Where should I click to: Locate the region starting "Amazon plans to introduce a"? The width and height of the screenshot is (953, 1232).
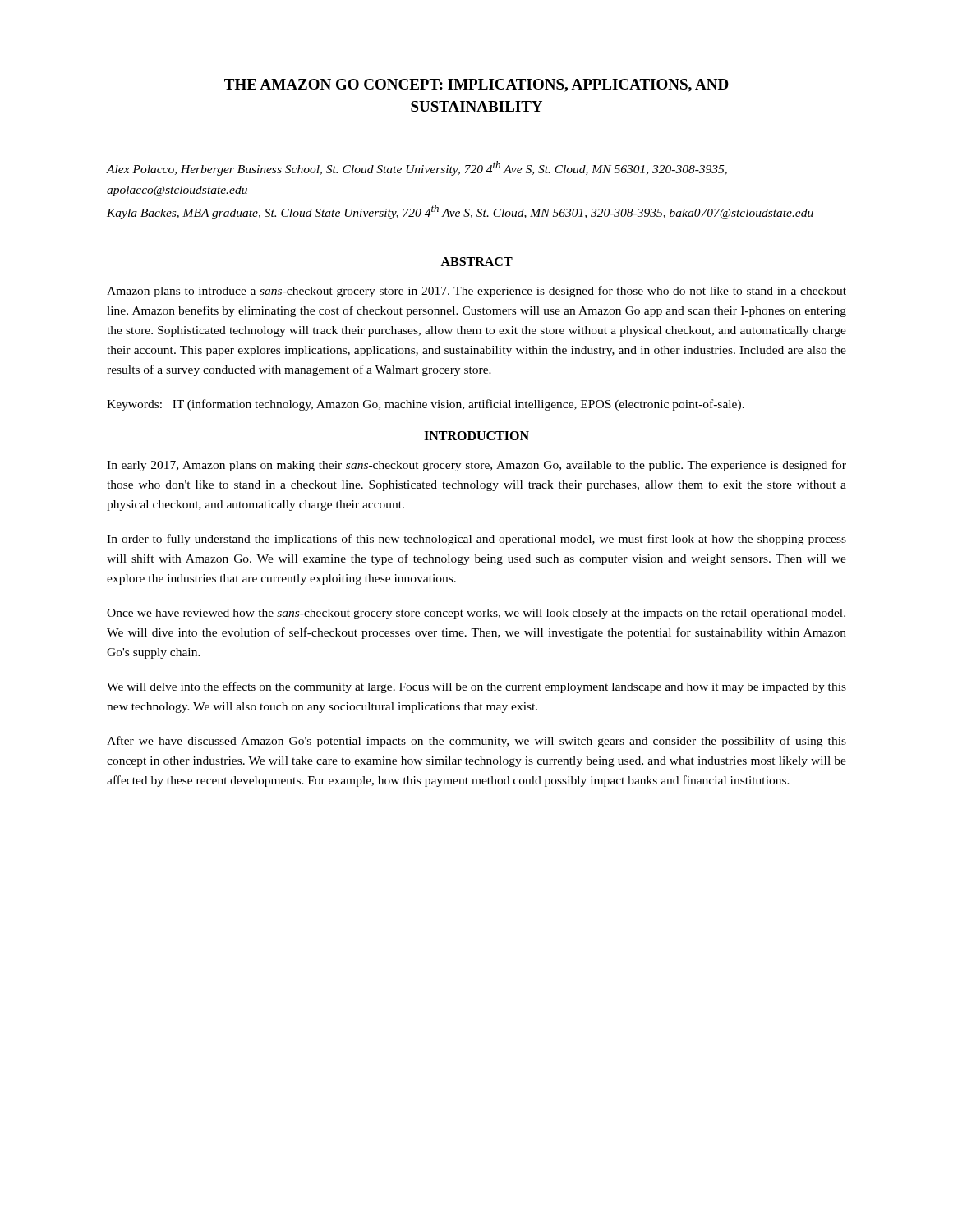pos(476,330)
